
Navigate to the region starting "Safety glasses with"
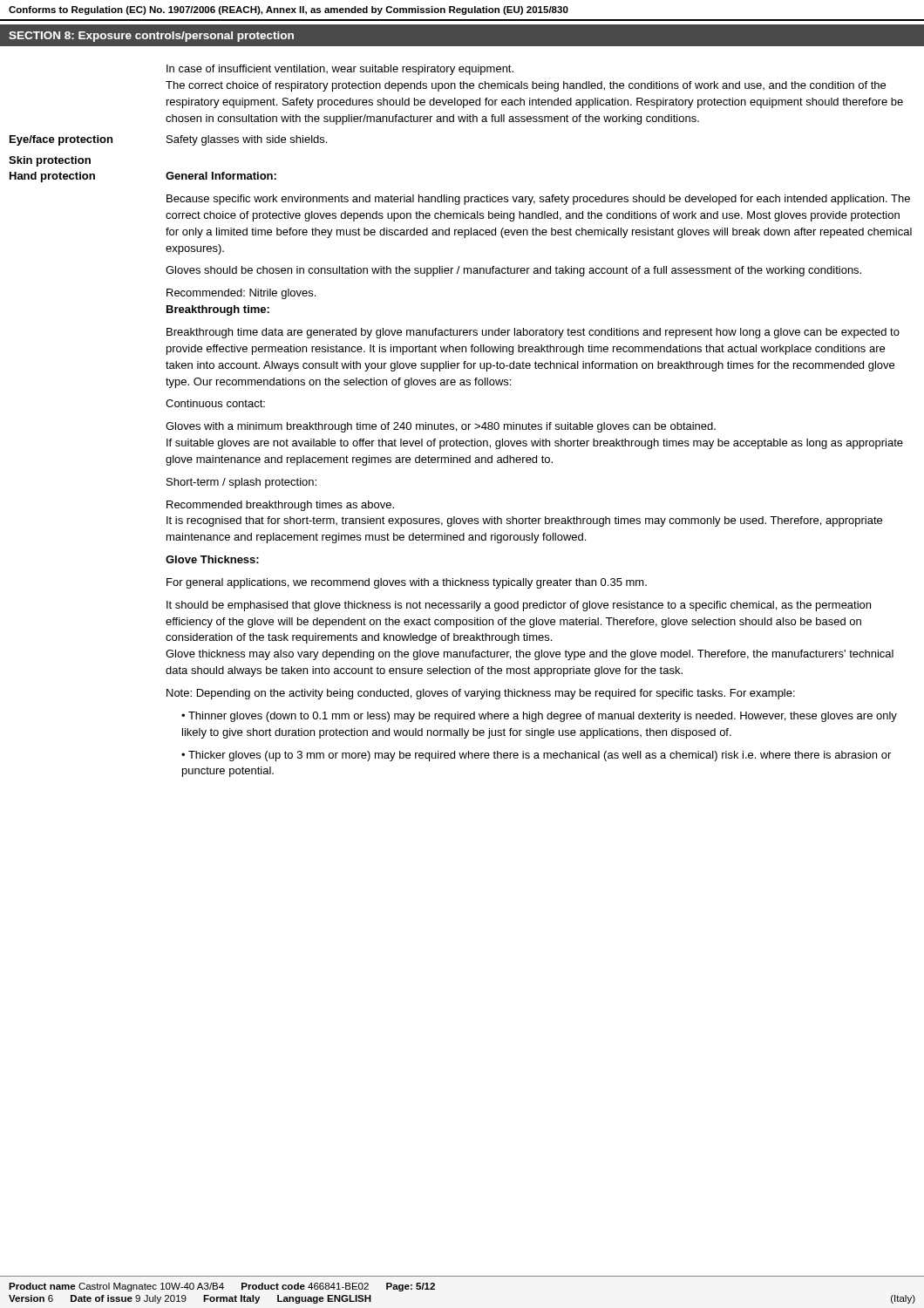coord(247,139)
